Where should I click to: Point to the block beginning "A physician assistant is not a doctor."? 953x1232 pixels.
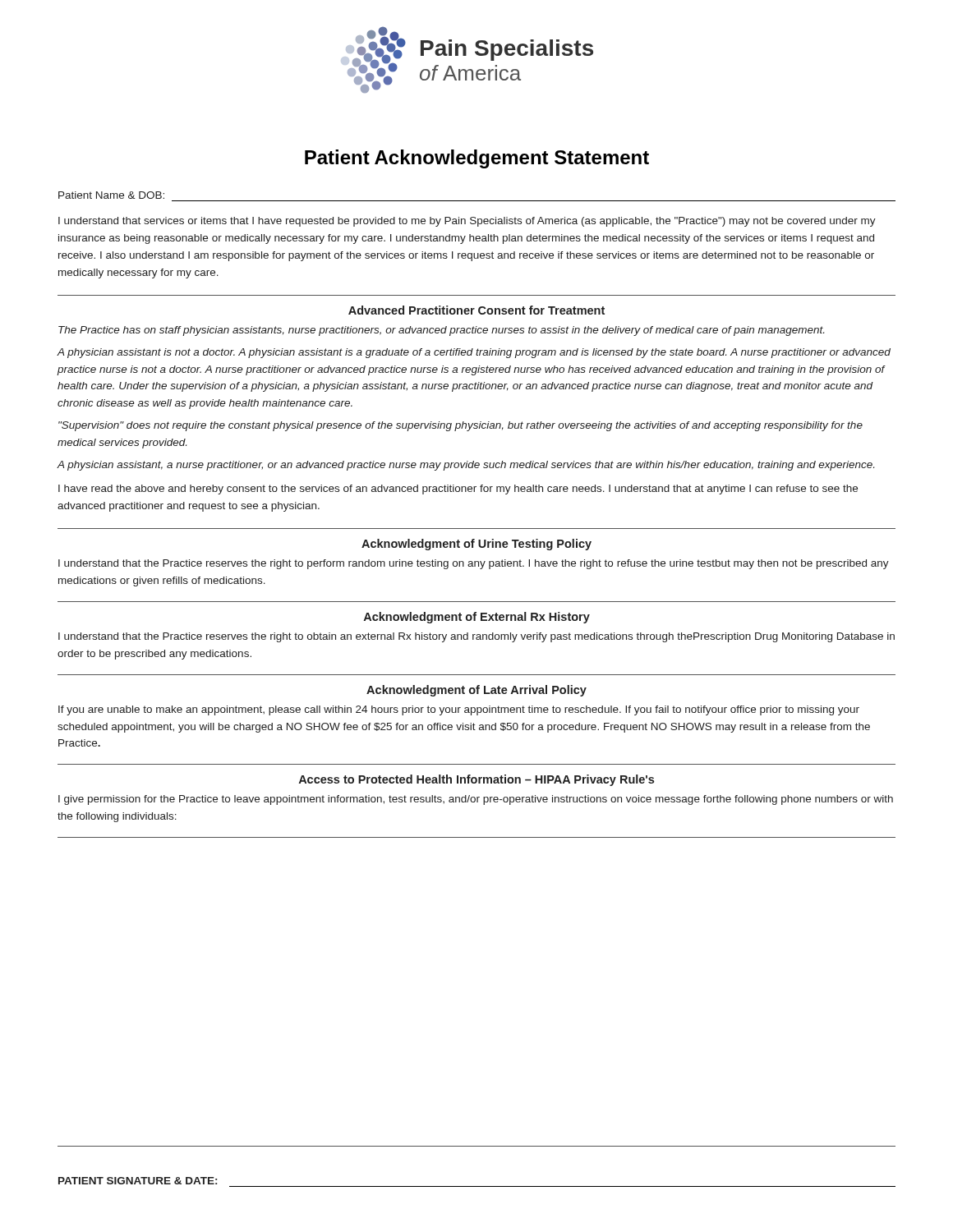click(x=474, y=377)
